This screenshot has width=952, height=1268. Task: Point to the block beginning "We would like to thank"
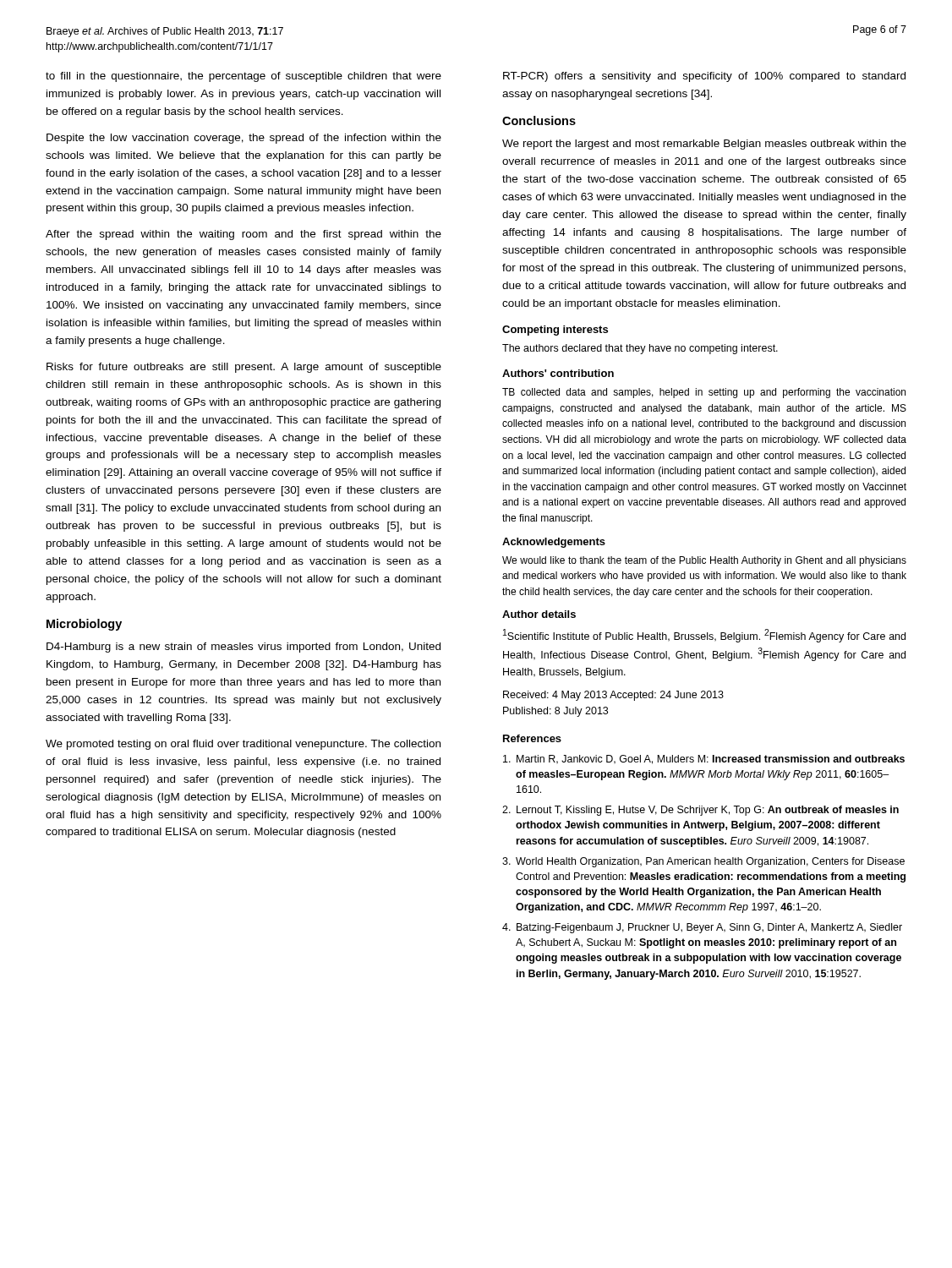click(x=704, y=576)
